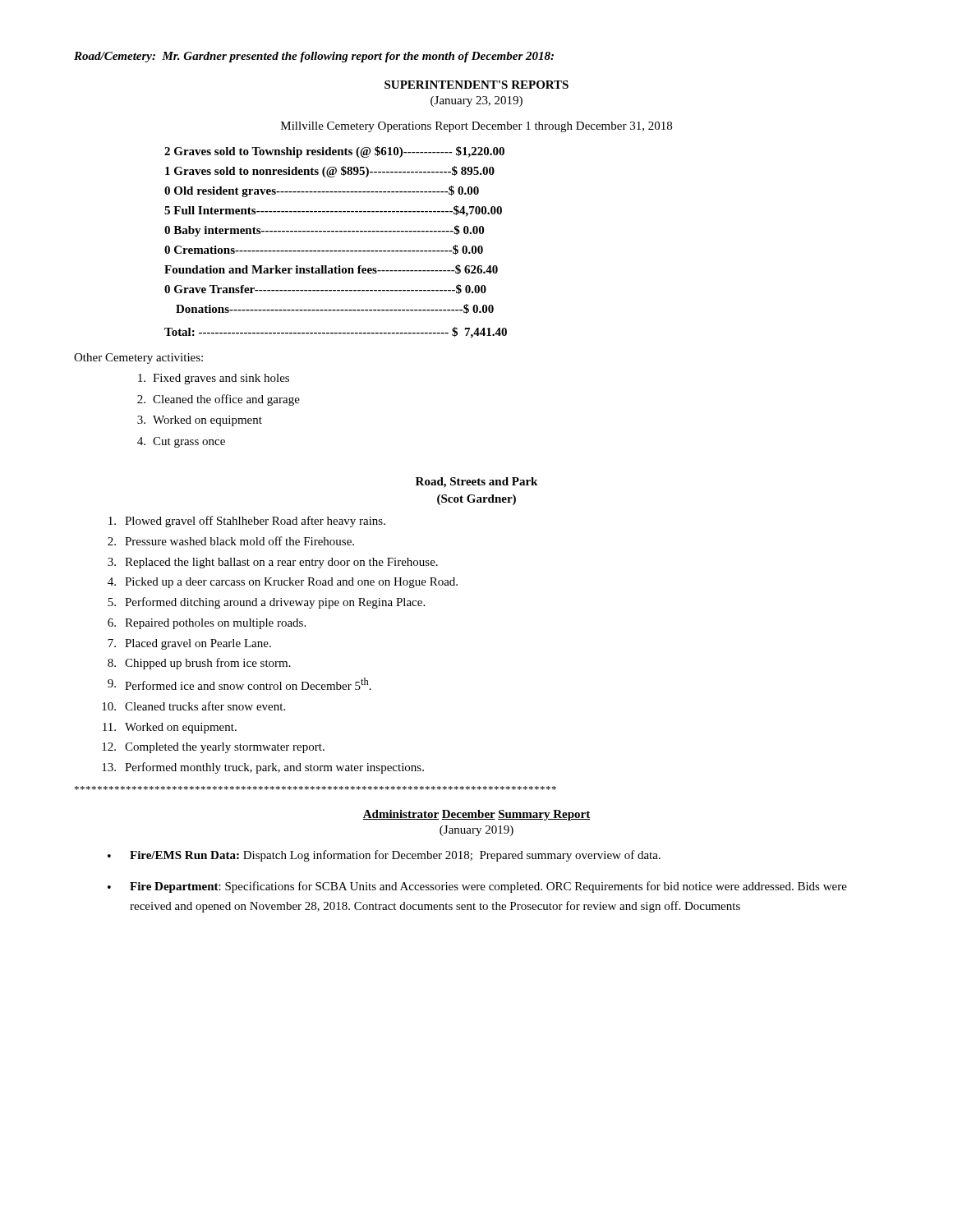Navigate to the passage starting "13.Performed monthly truck,"
Screen dimensions: 1232x953
point(249,767)
